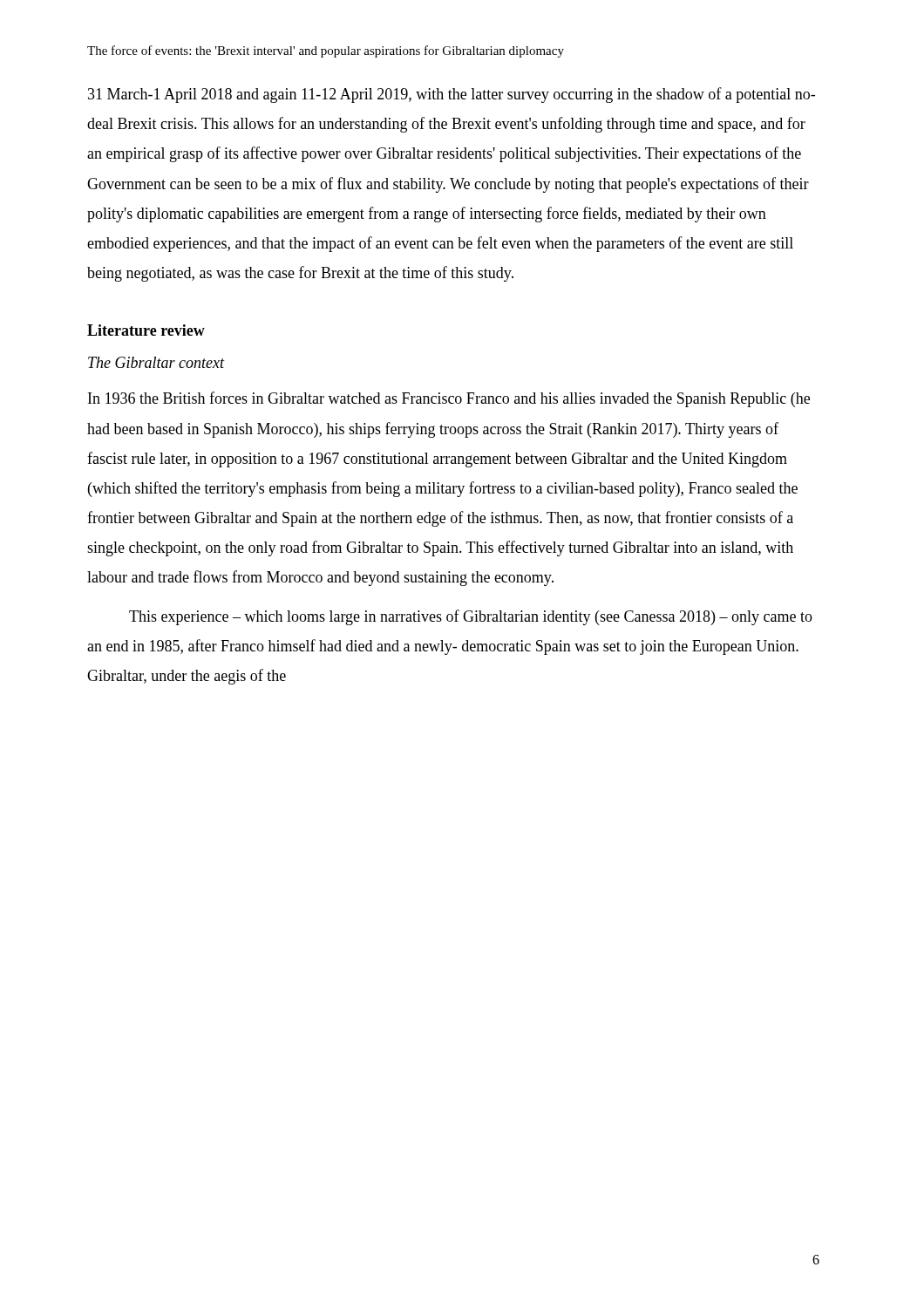
Task: Find the text block that reads "This experience –"
Action: [450, 646]
